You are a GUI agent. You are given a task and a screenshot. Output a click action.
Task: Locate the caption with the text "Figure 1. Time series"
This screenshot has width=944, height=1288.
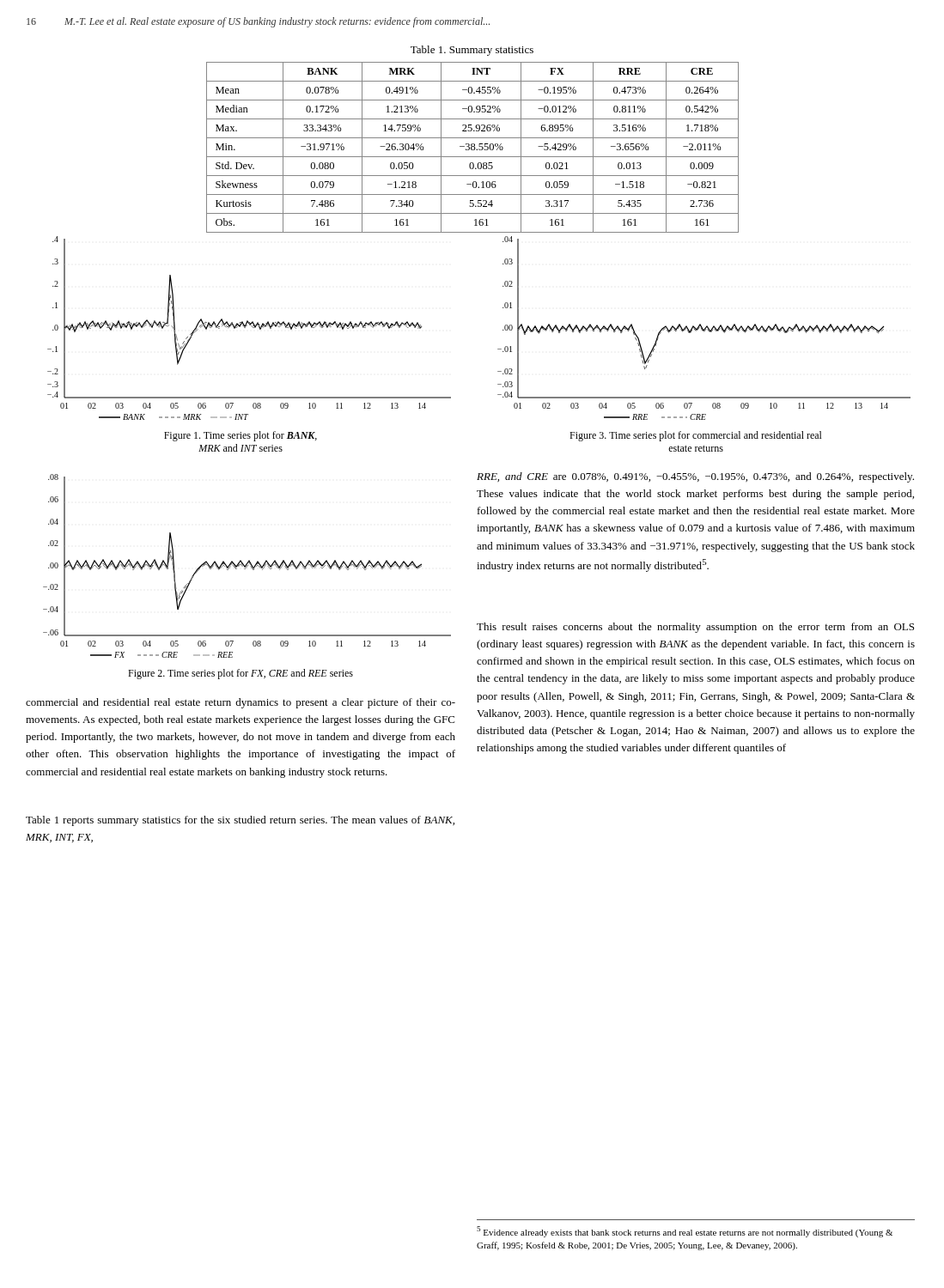coord(241,442)
